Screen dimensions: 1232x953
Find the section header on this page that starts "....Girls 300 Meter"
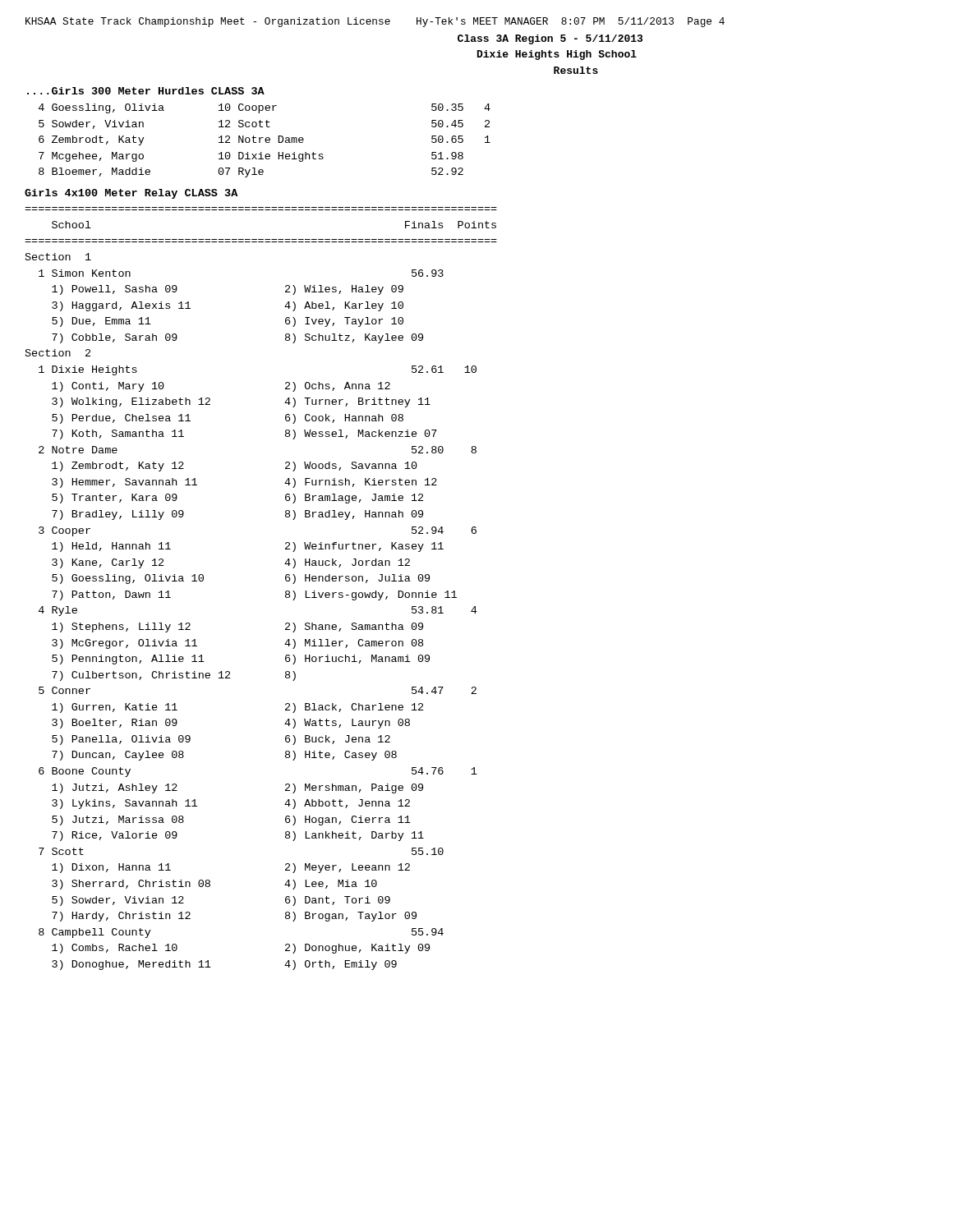[144, 92]
